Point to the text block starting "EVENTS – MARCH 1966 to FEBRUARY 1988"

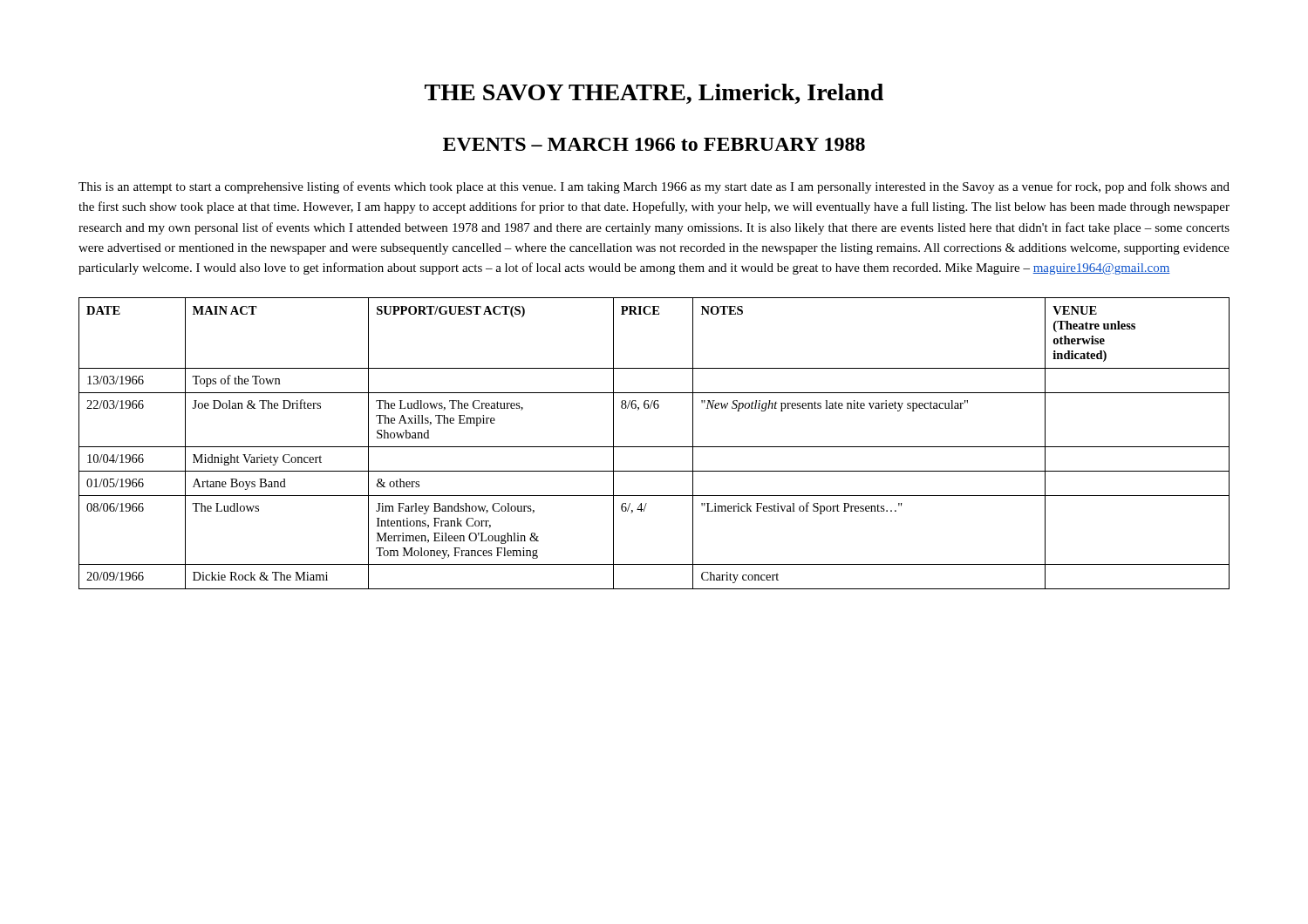[654, 144]
